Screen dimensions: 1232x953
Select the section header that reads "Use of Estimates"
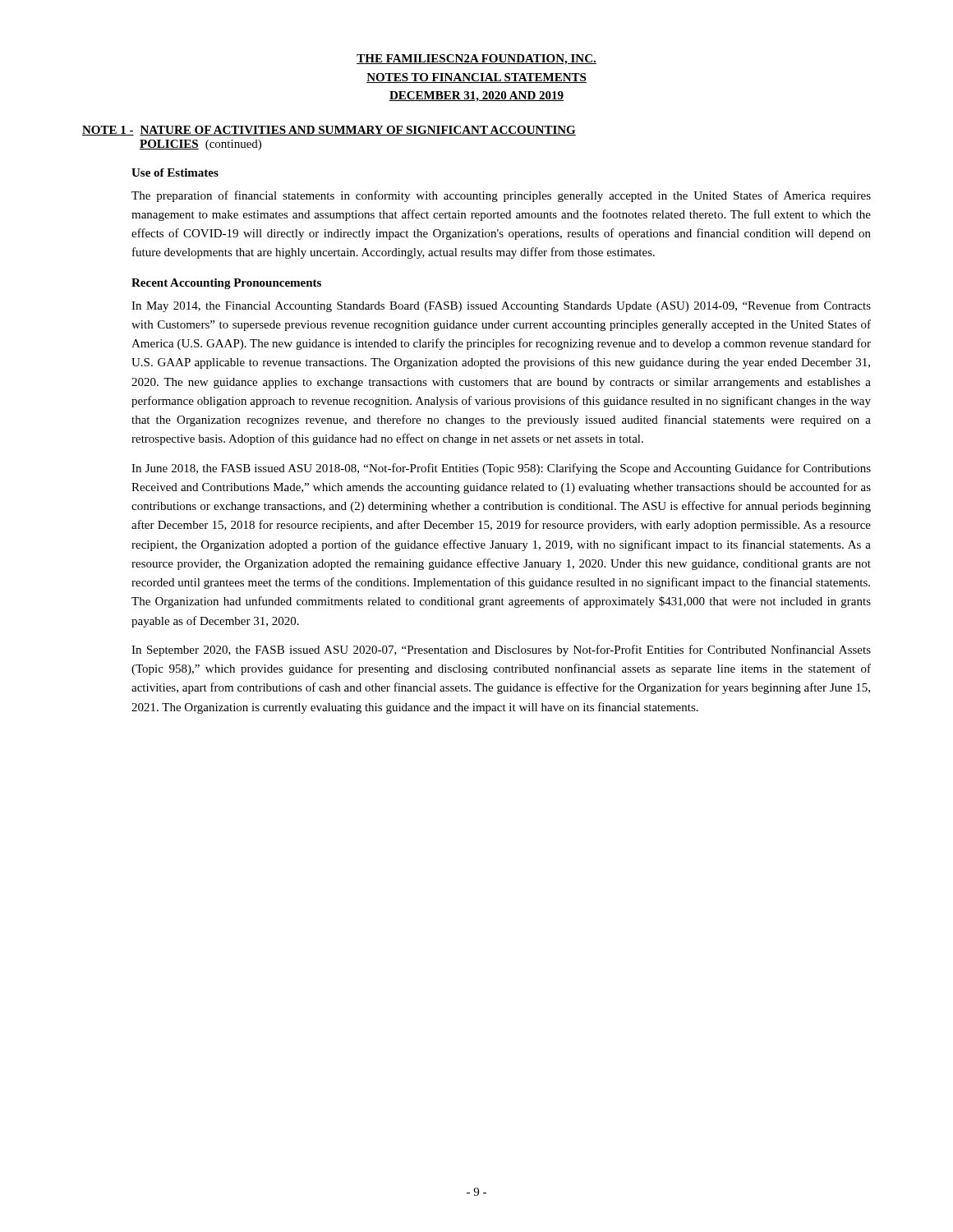(x=175, y=172)
